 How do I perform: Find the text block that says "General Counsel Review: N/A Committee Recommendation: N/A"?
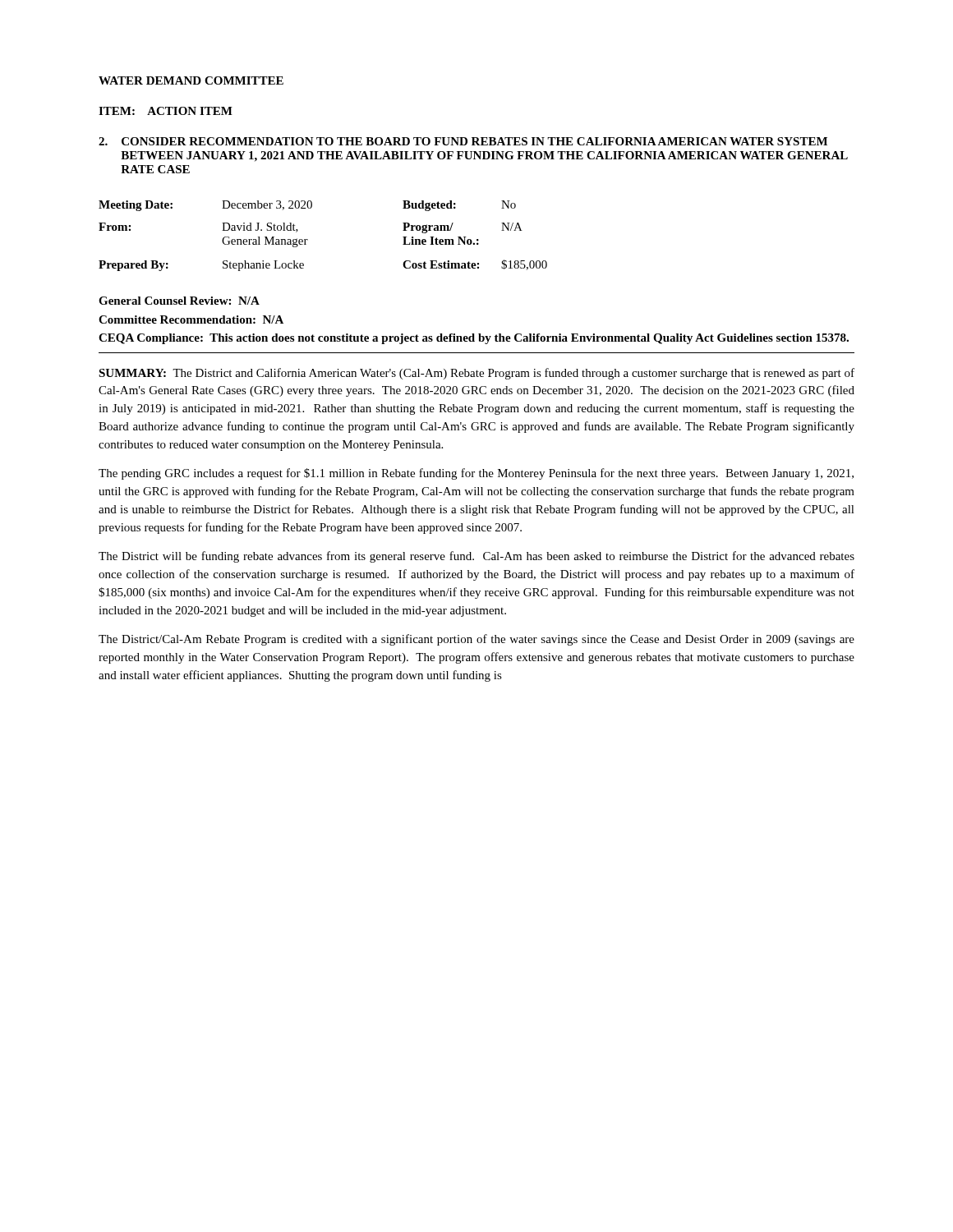(x=179, y=301)
